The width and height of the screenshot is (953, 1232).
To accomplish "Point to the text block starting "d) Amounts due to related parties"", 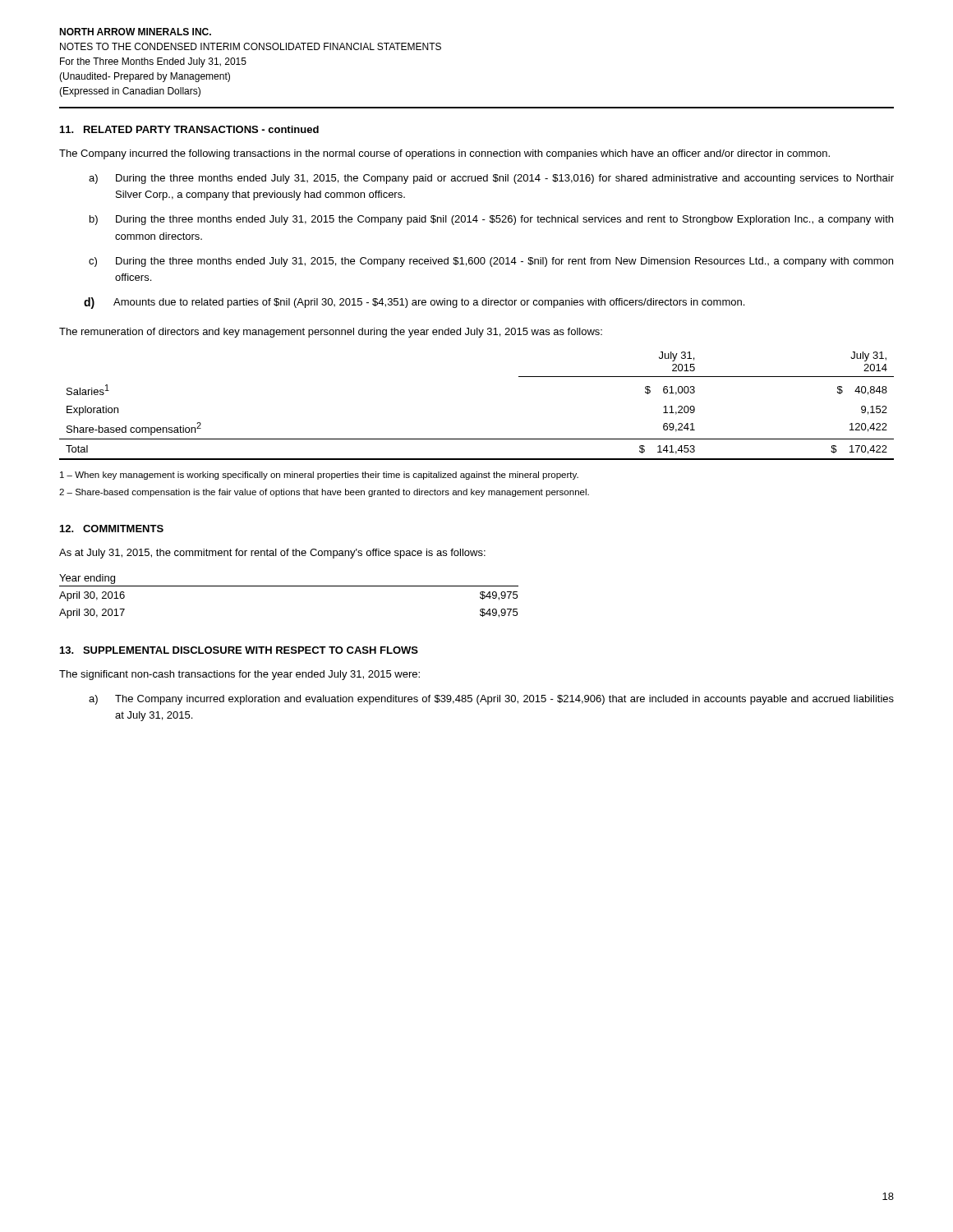I will point(476,303).
